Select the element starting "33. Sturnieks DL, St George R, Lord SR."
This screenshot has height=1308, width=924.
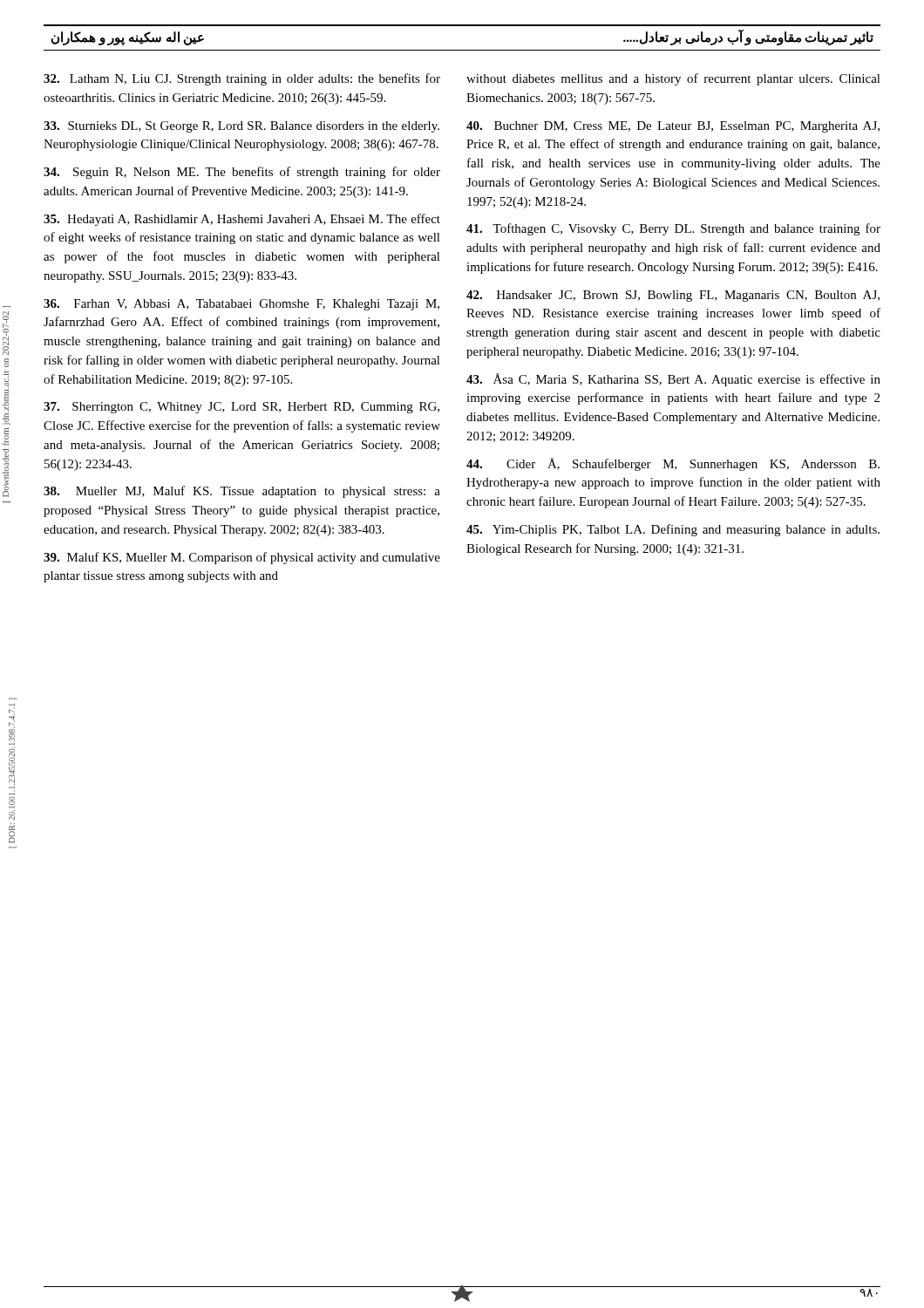coord(242,135)
